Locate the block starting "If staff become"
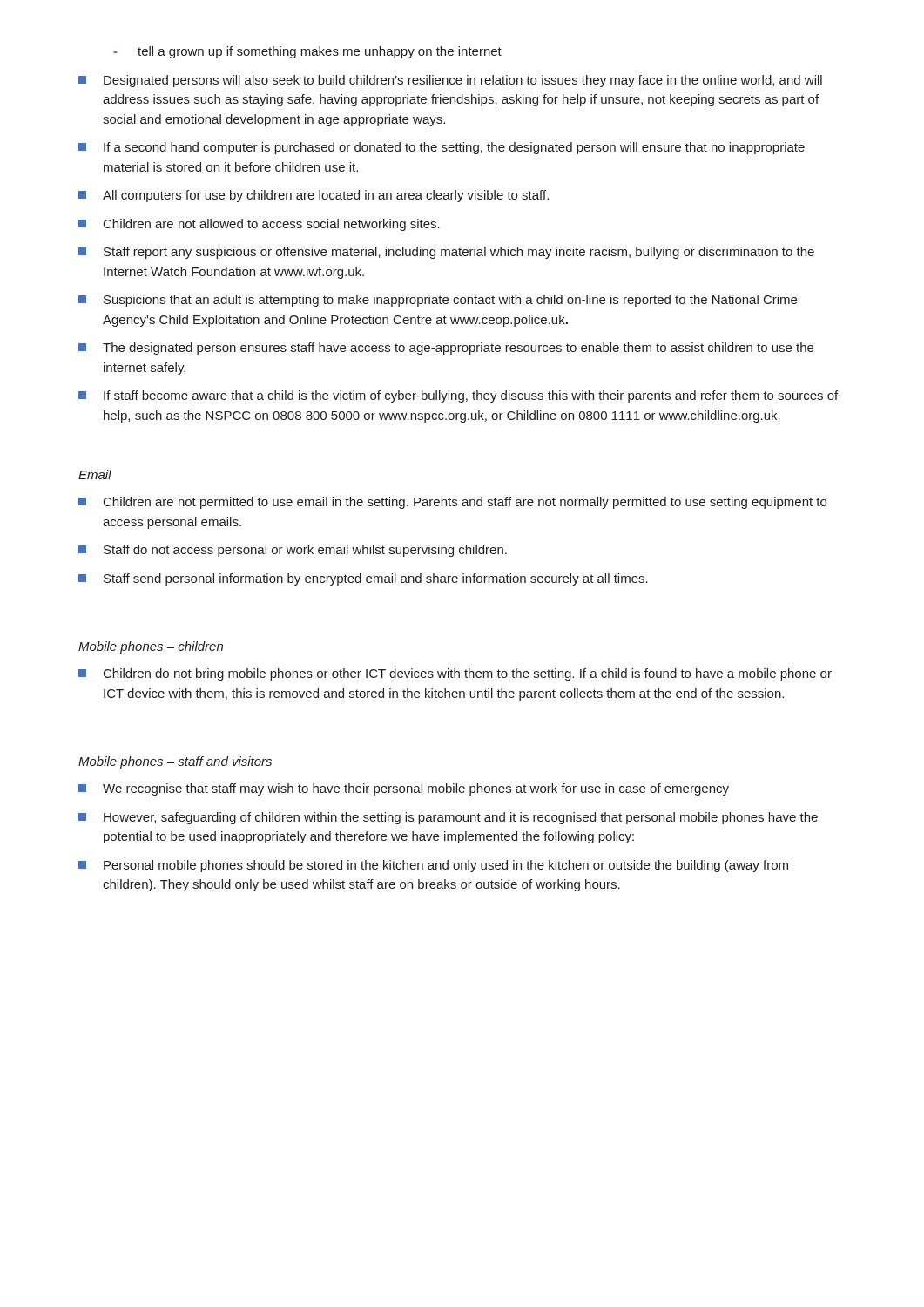This screenshot has width=924, height=1307. (462, 406)
